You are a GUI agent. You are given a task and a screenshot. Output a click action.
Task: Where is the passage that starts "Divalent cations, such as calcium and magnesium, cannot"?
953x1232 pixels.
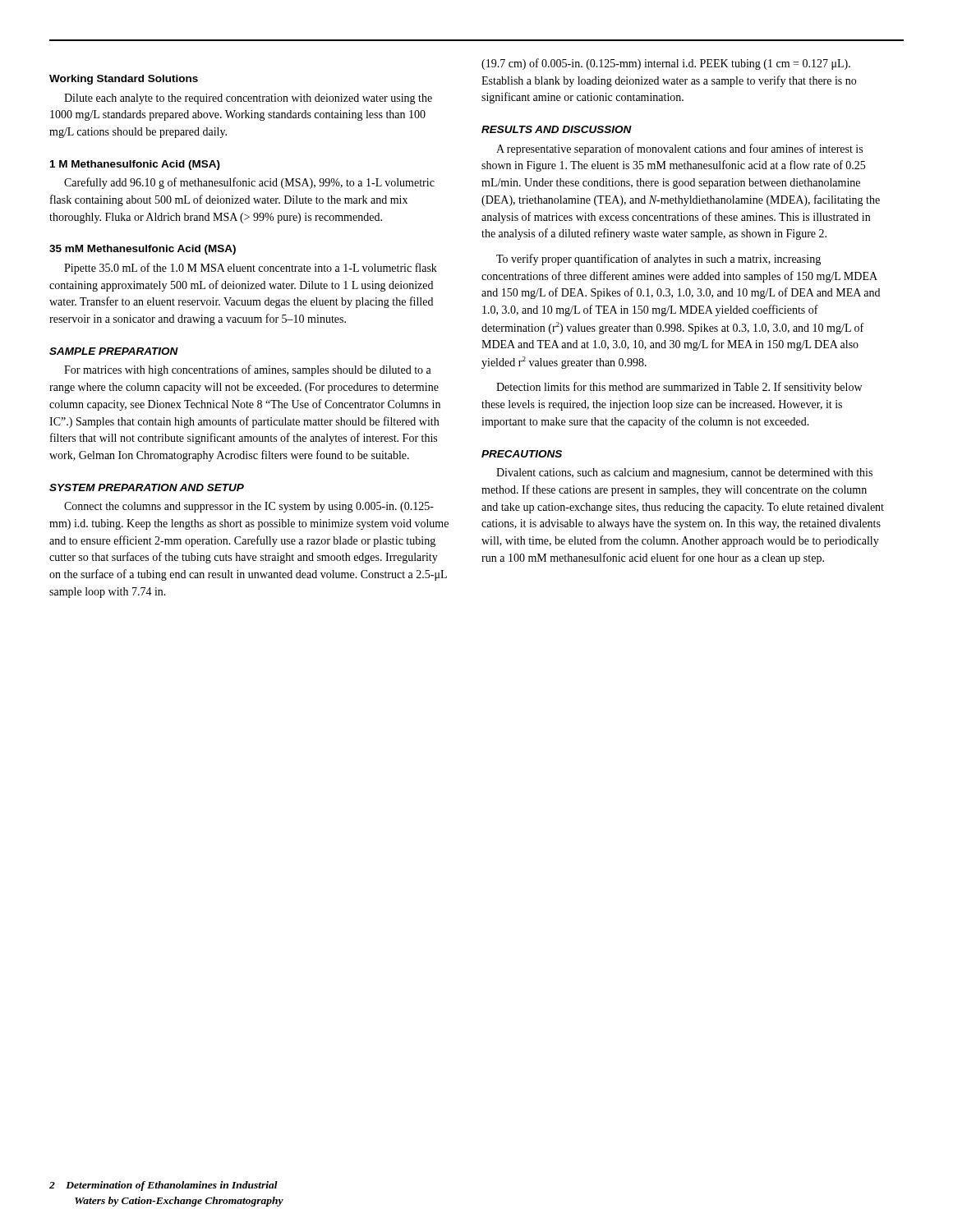pos(683,516)
